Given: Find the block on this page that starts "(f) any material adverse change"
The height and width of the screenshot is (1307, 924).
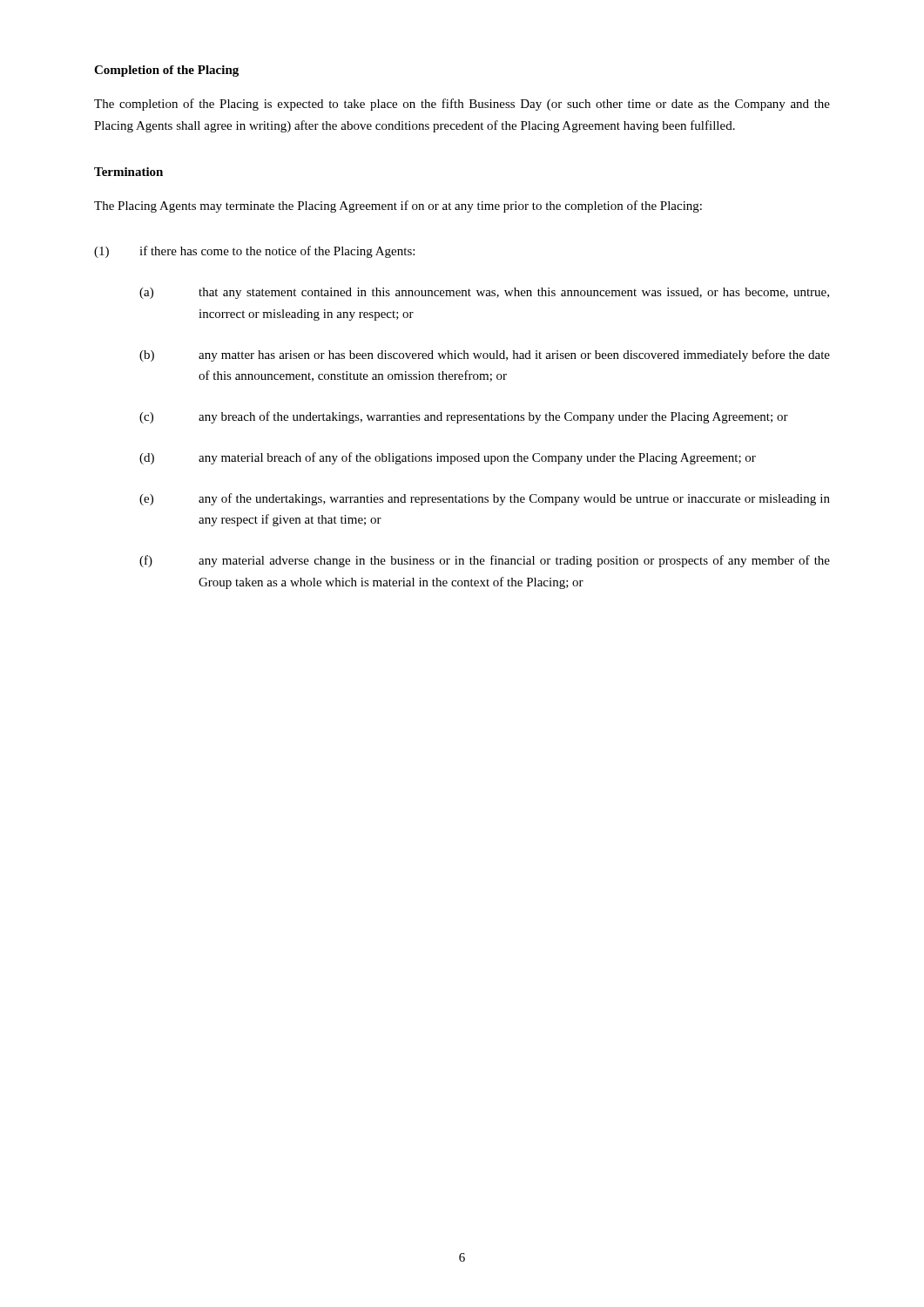Looking at the screenshot, I should [485, 571].
